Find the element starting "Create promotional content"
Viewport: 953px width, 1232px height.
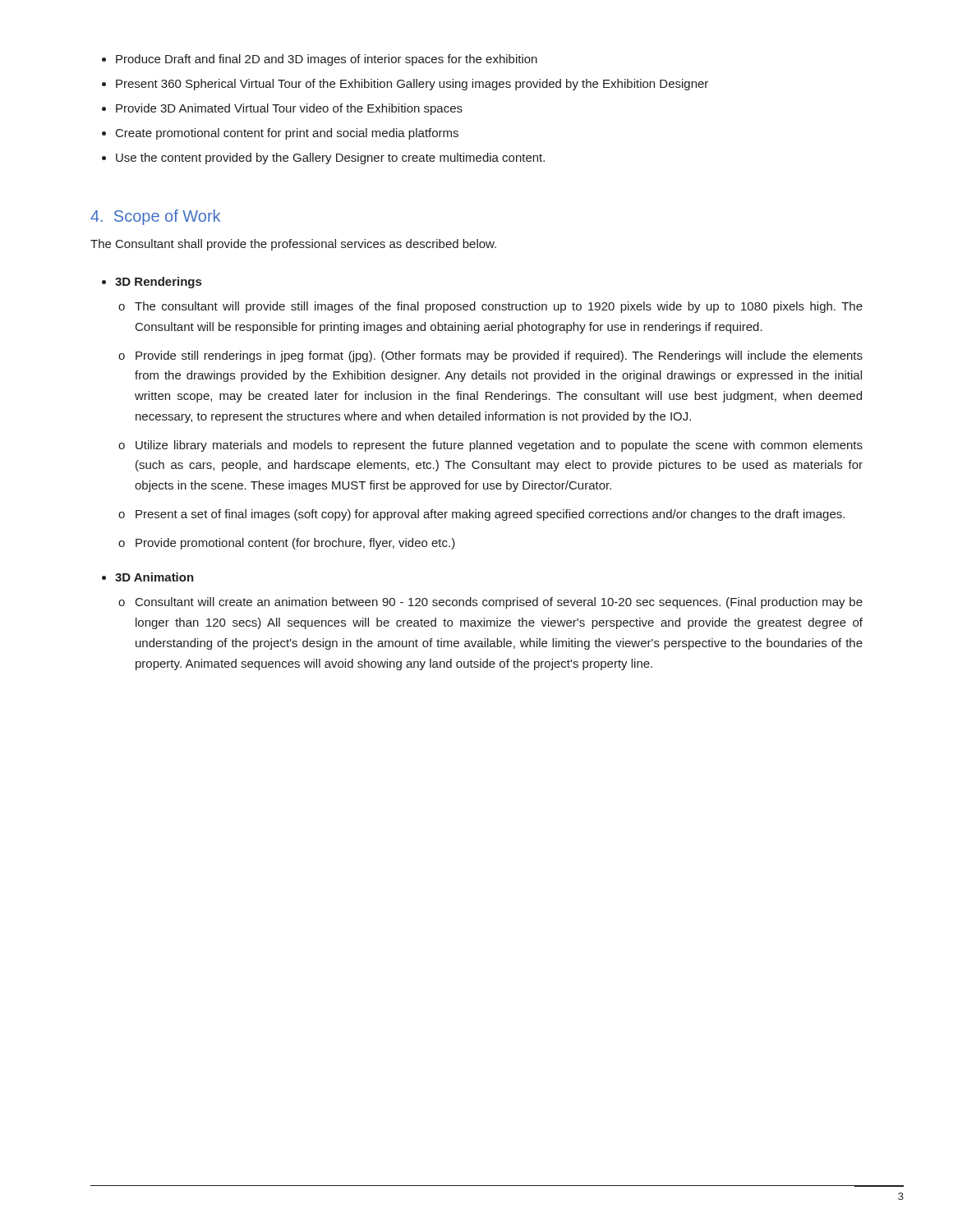[x=287, y=134]
